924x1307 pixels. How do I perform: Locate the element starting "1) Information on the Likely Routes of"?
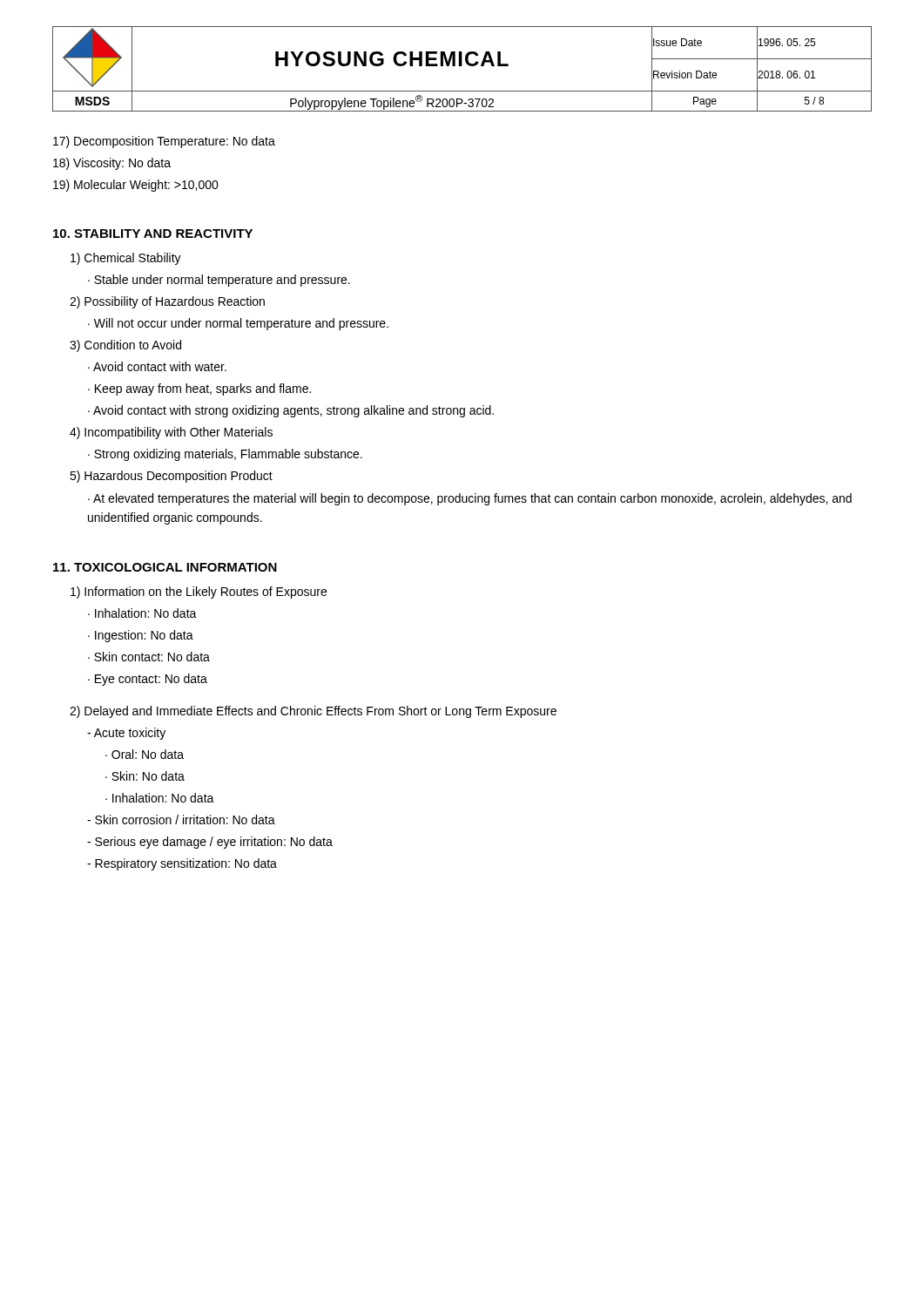pos(198,591)
